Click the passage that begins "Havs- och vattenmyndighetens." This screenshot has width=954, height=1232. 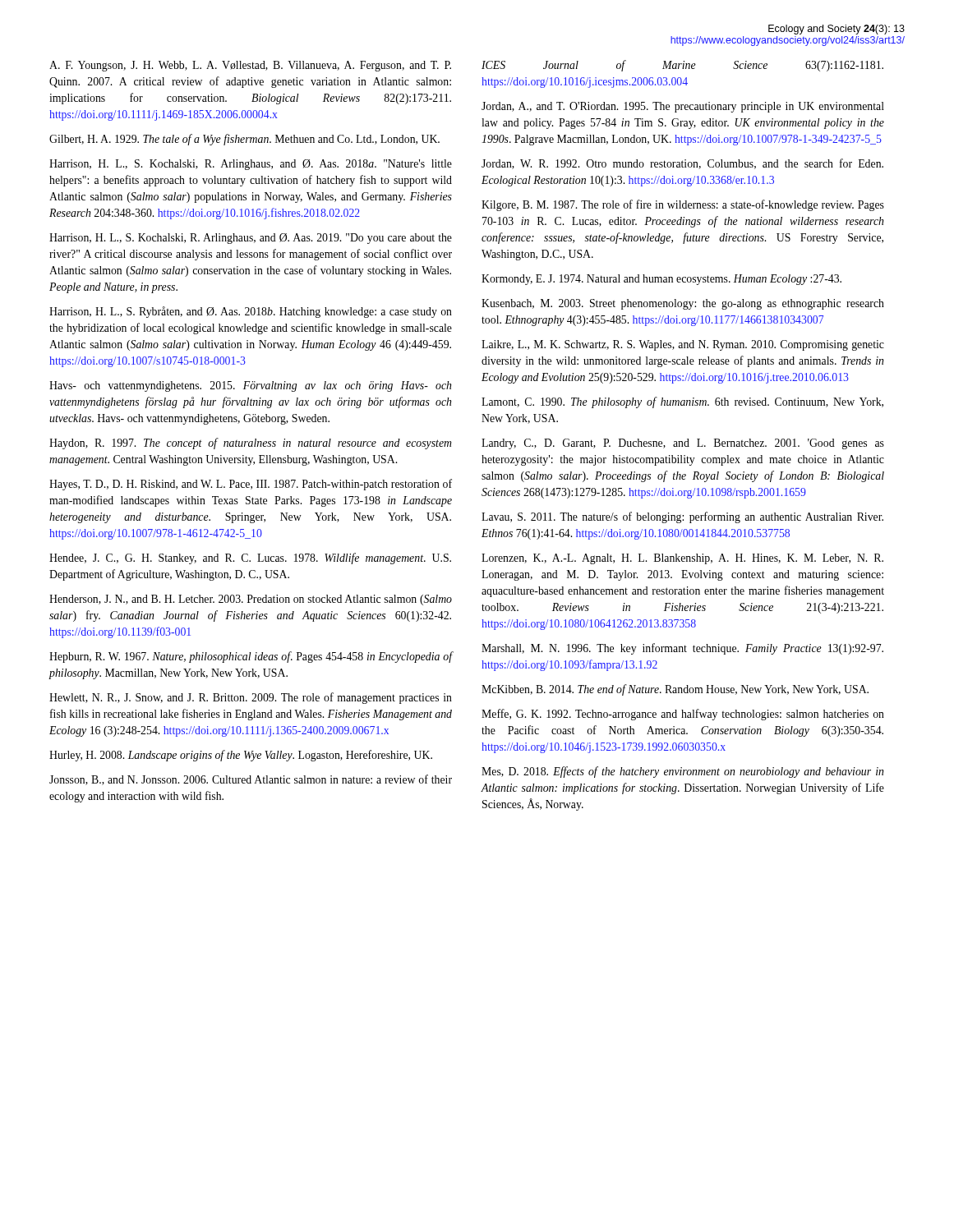(x=251, y=402)
